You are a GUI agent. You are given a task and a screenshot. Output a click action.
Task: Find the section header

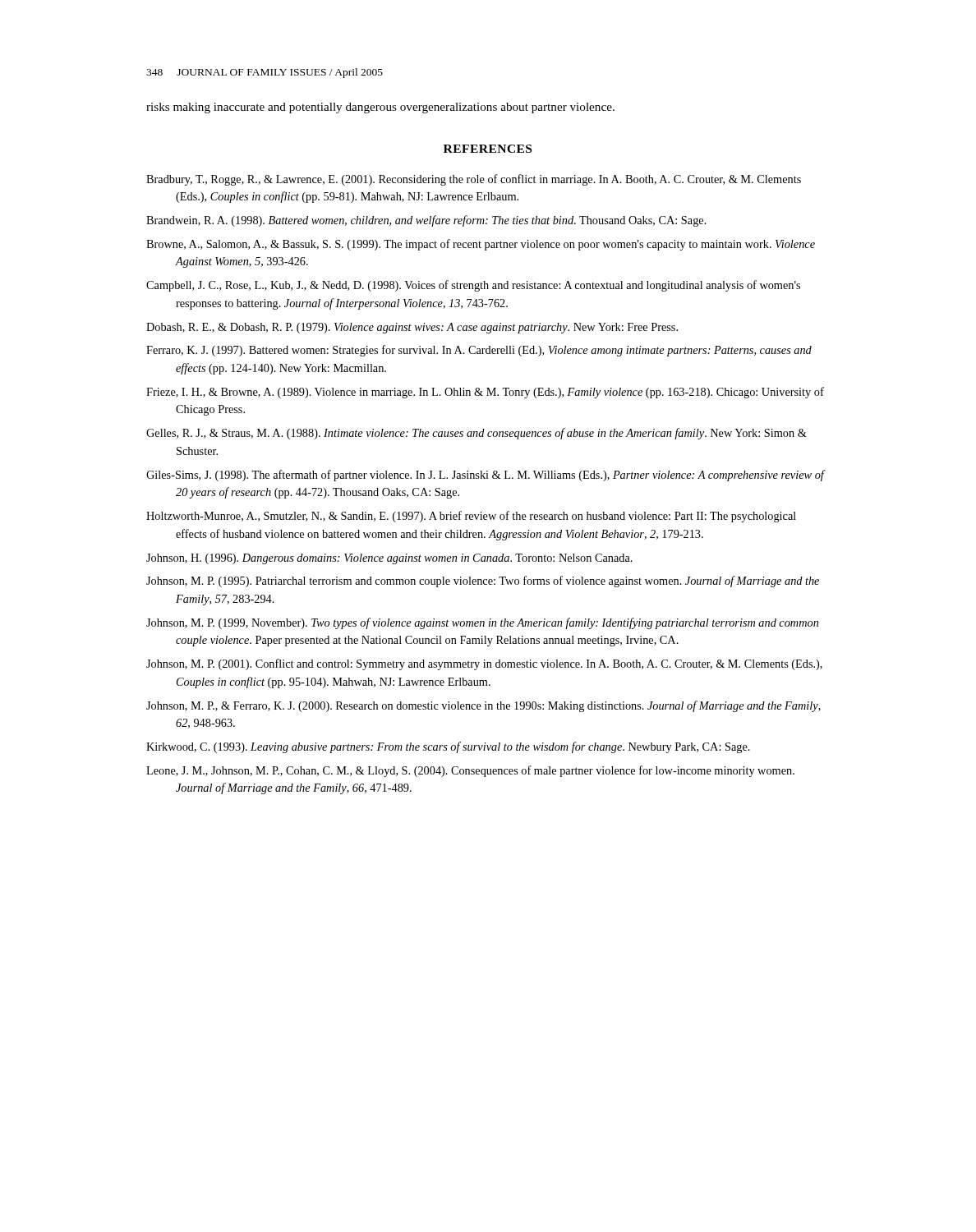point(488,148)
